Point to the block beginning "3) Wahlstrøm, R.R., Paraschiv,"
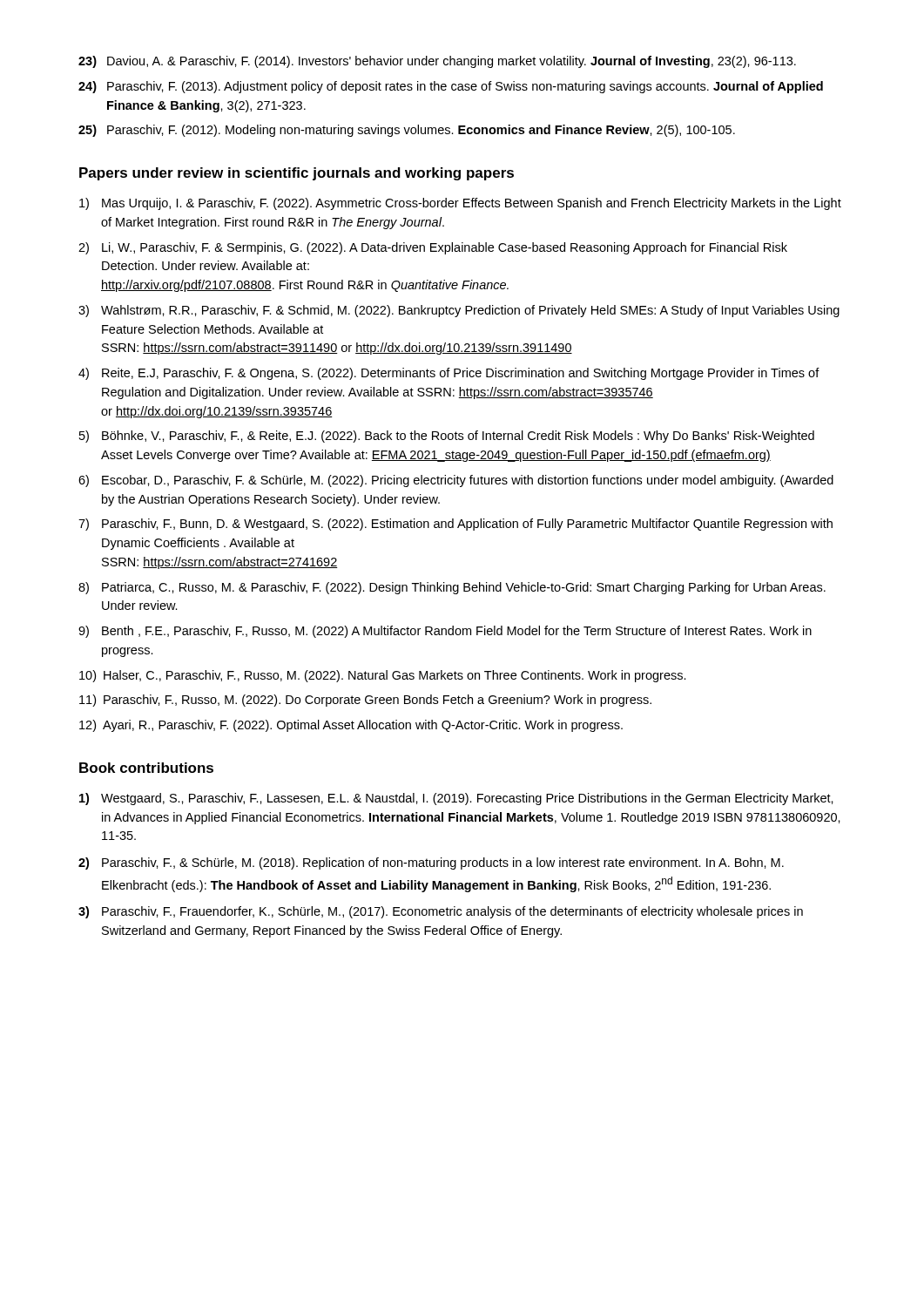This screenshot has height=1307, width=924. pos(459,311)
